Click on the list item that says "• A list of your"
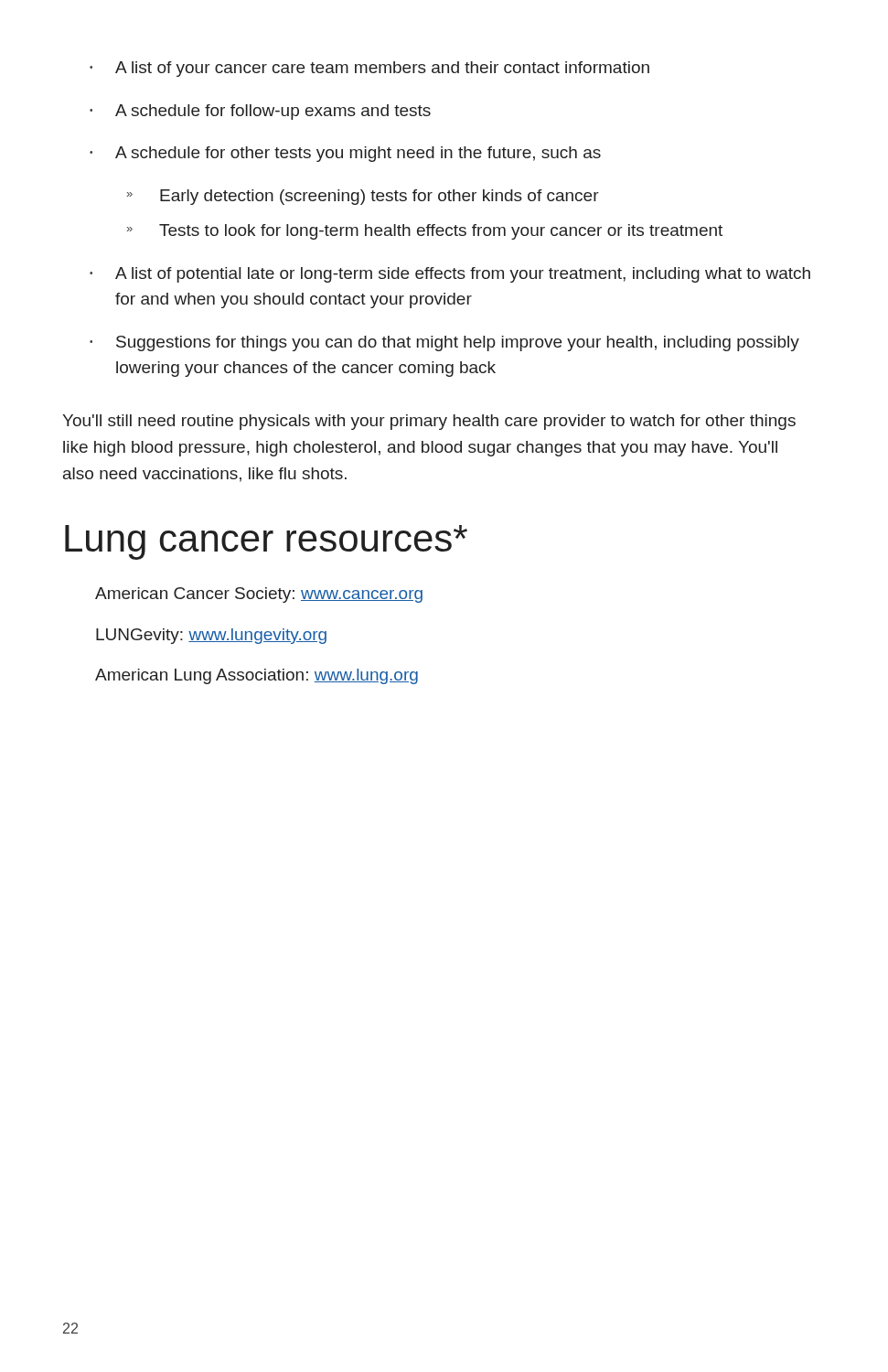This screenshot has width=888, height=1372. [x=452, y=68]
